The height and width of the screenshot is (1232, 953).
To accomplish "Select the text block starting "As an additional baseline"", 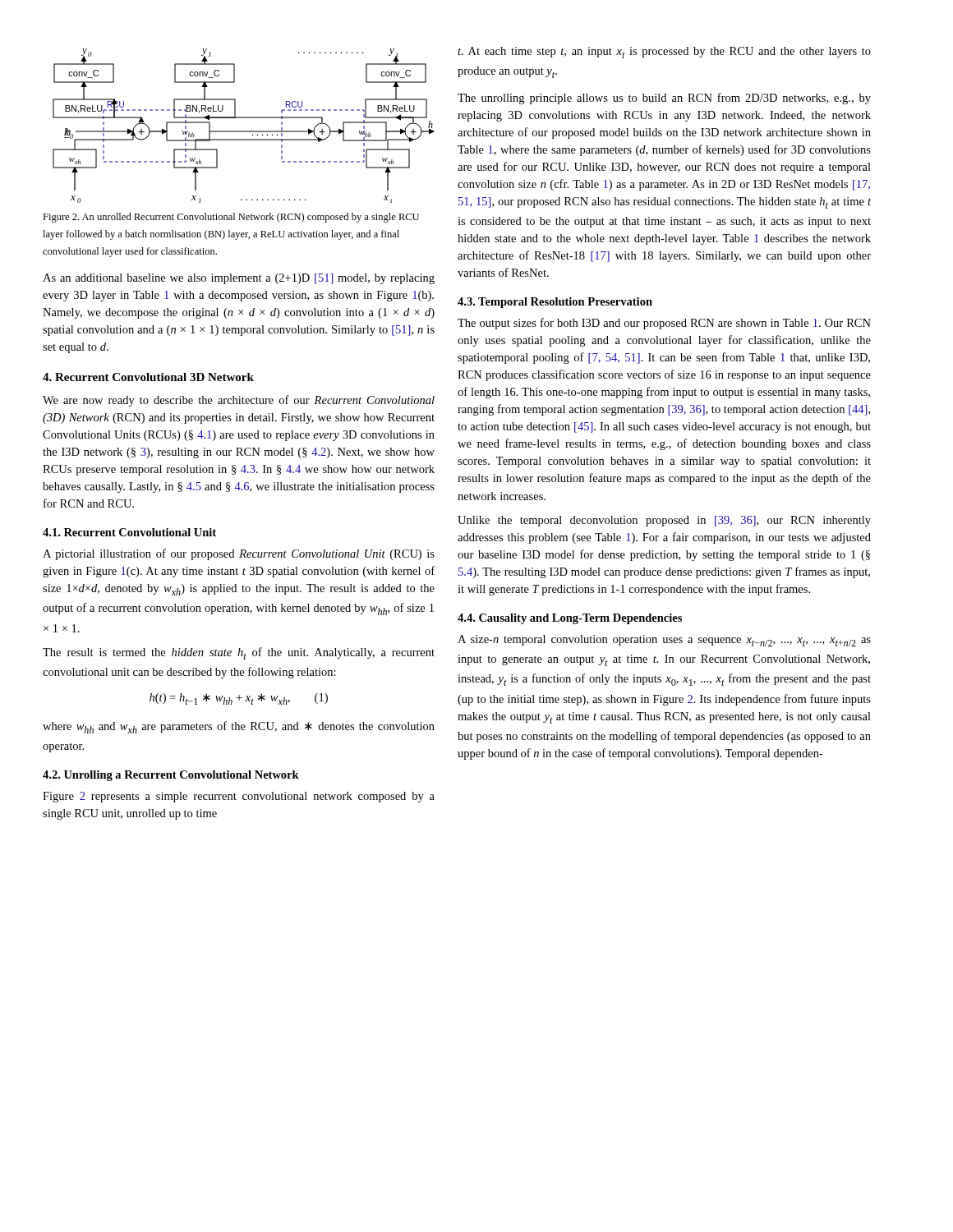I will click(239, 313).
